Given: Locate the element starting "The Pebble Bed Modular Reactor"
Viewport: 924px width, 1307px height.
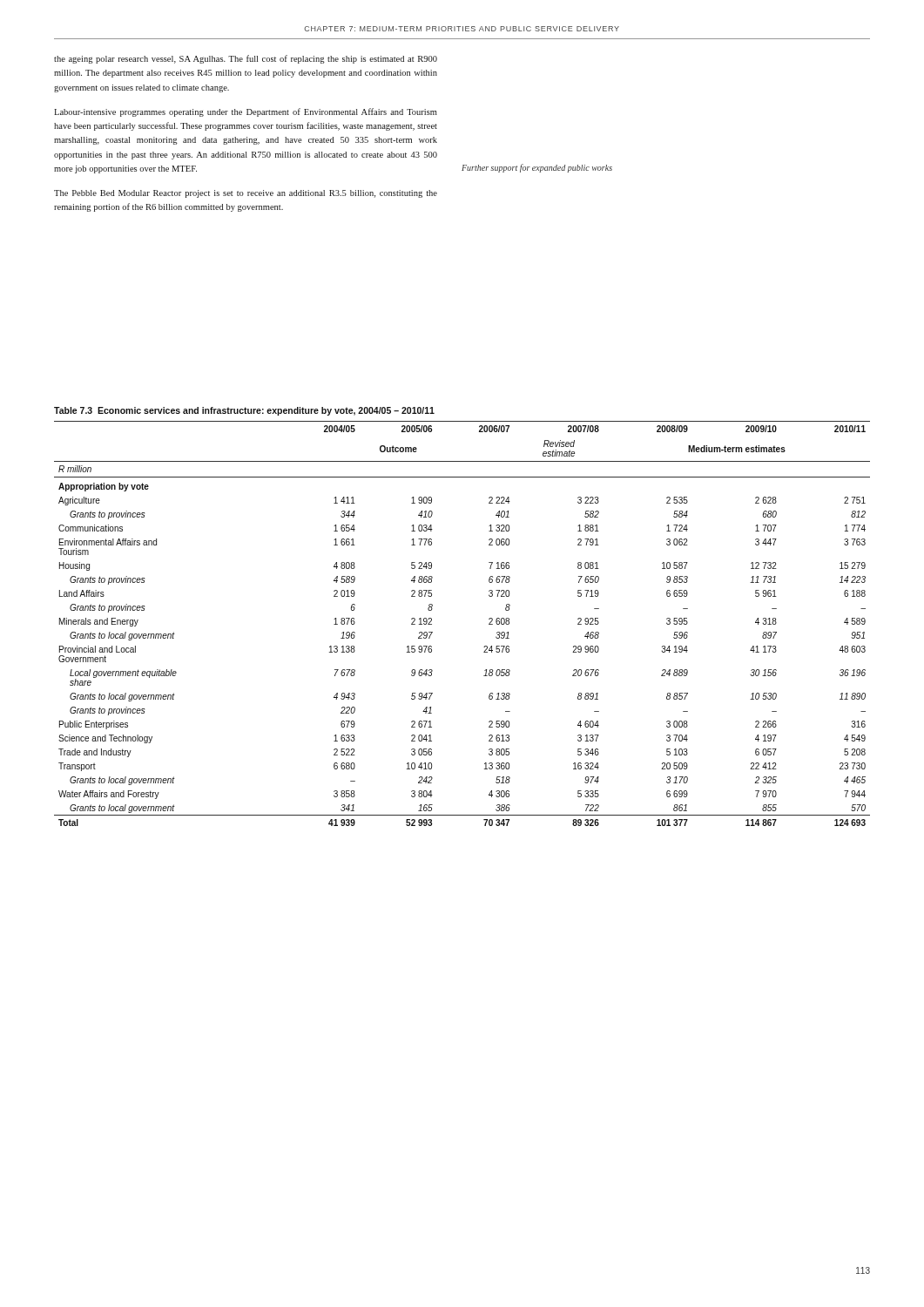Looking at the screenshot, I should pyautogui.click(x=246, y=200).
